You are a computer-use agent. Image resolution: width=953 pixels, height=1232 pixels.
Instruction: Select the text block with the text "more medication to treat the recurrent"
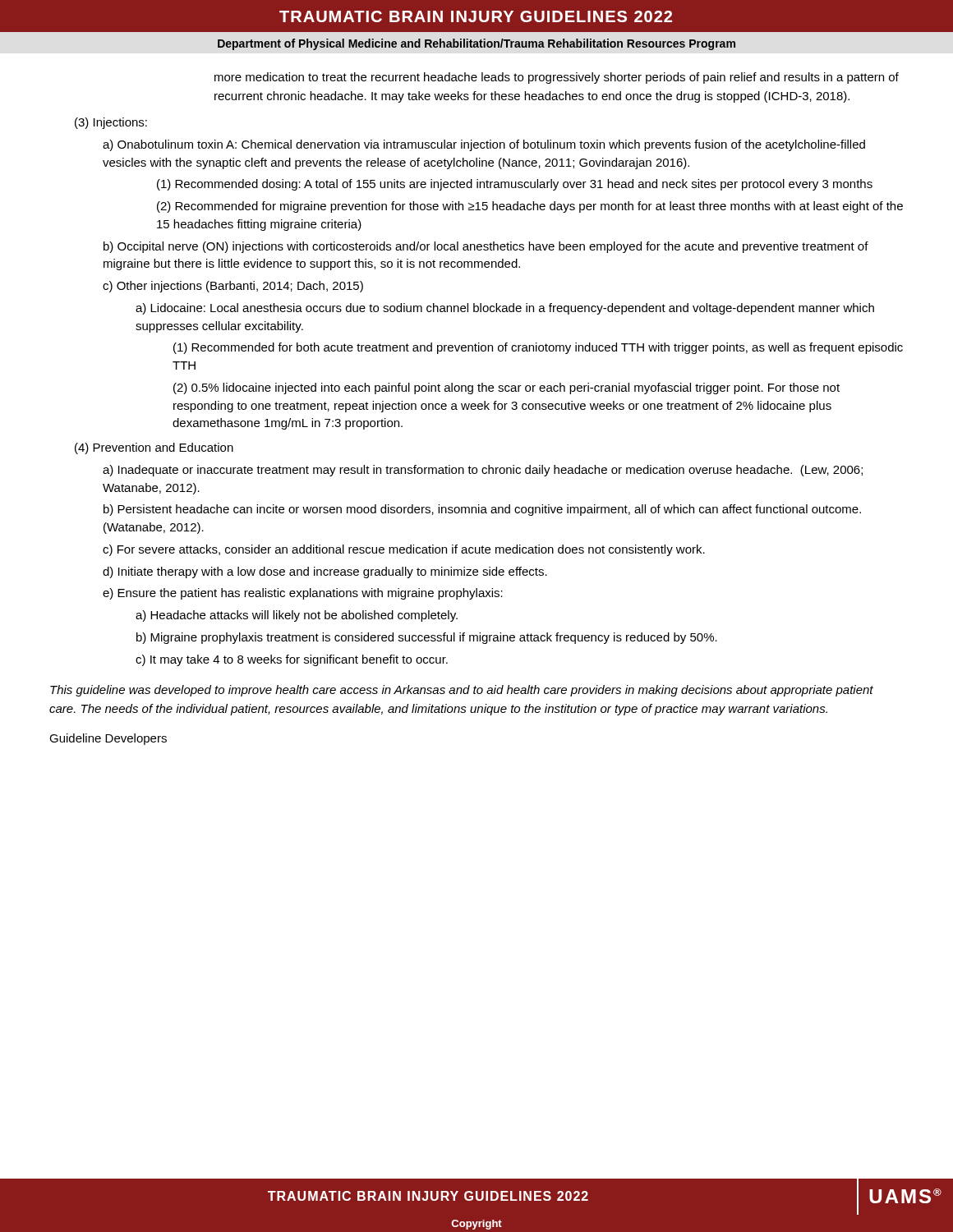[x=556, y=86]
